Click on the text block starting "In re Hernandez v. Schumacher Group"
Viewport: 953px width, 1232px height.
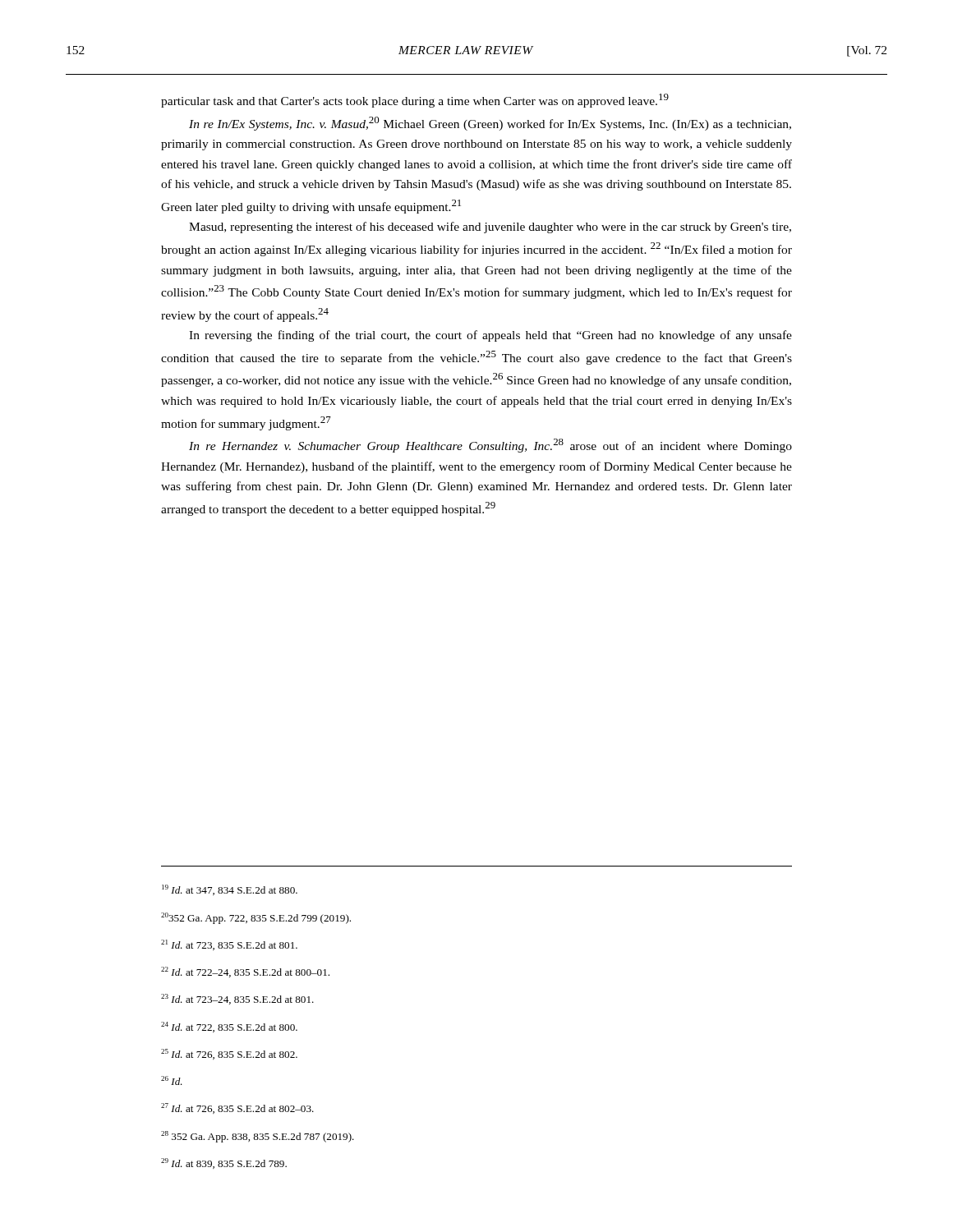476,477
